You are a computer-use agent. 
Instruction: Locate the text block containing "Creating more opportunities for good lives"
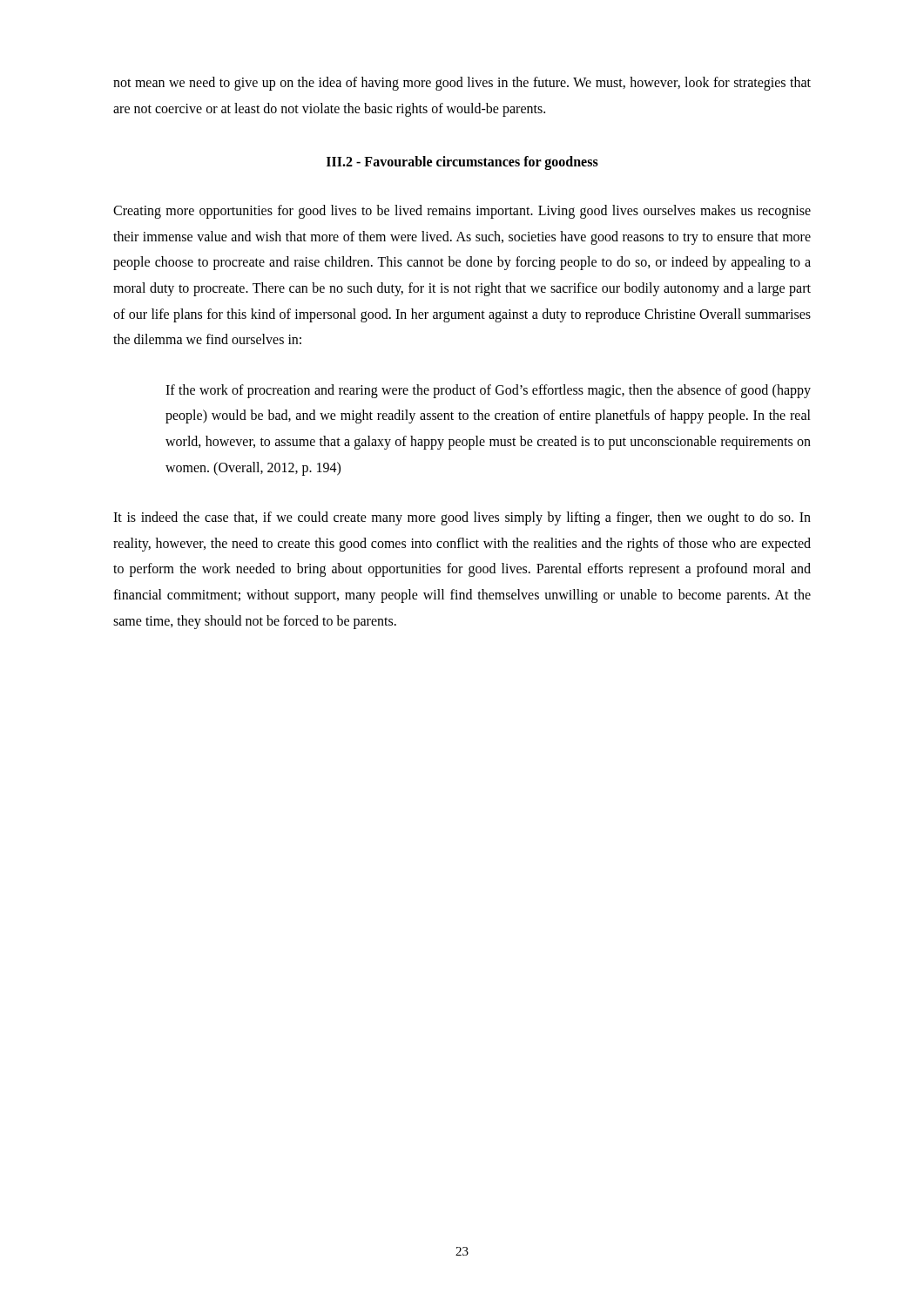[462, 275]
